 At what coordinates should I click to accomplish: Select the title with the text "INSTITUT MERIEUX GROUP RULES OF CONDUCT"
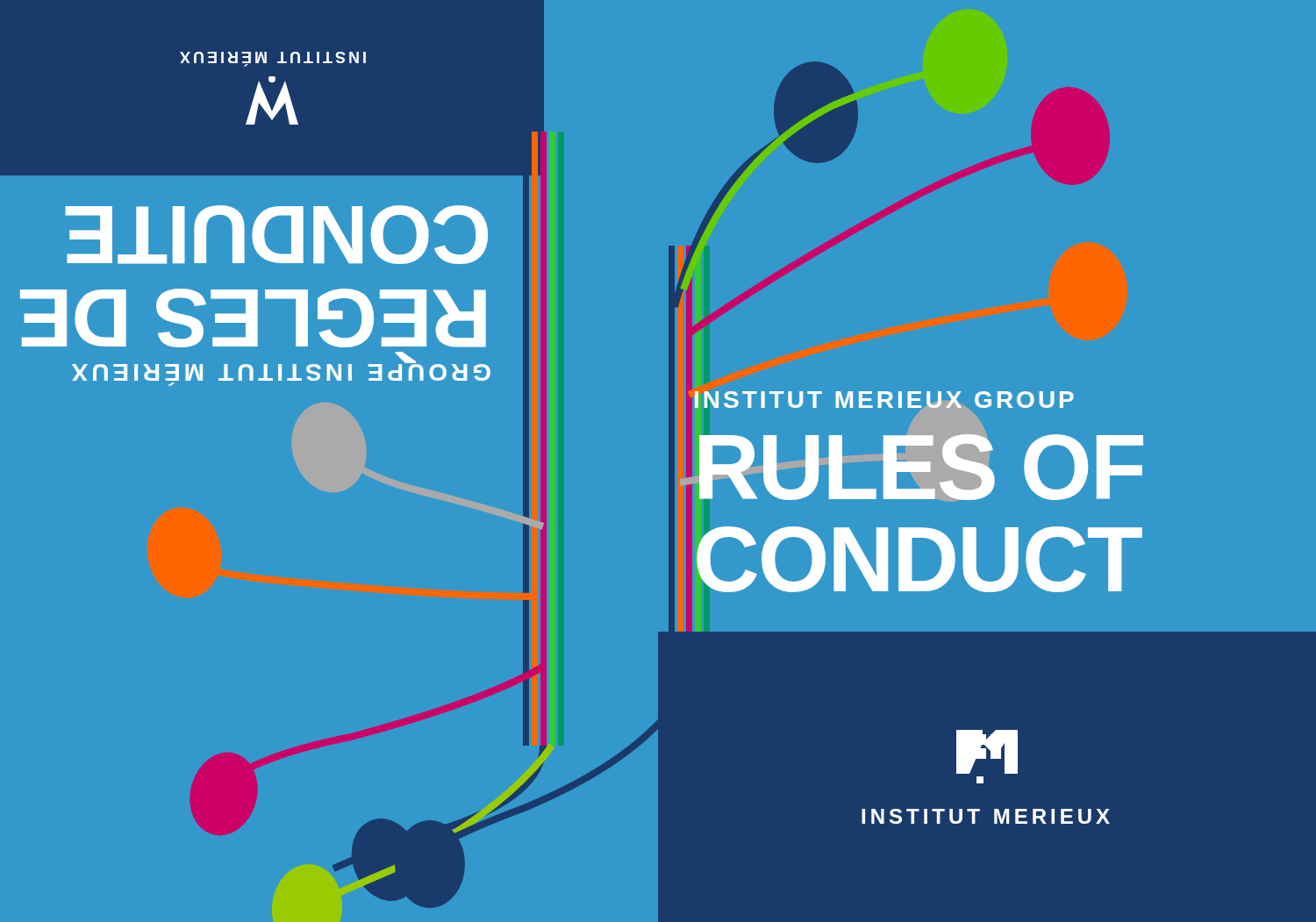[919, 496]
